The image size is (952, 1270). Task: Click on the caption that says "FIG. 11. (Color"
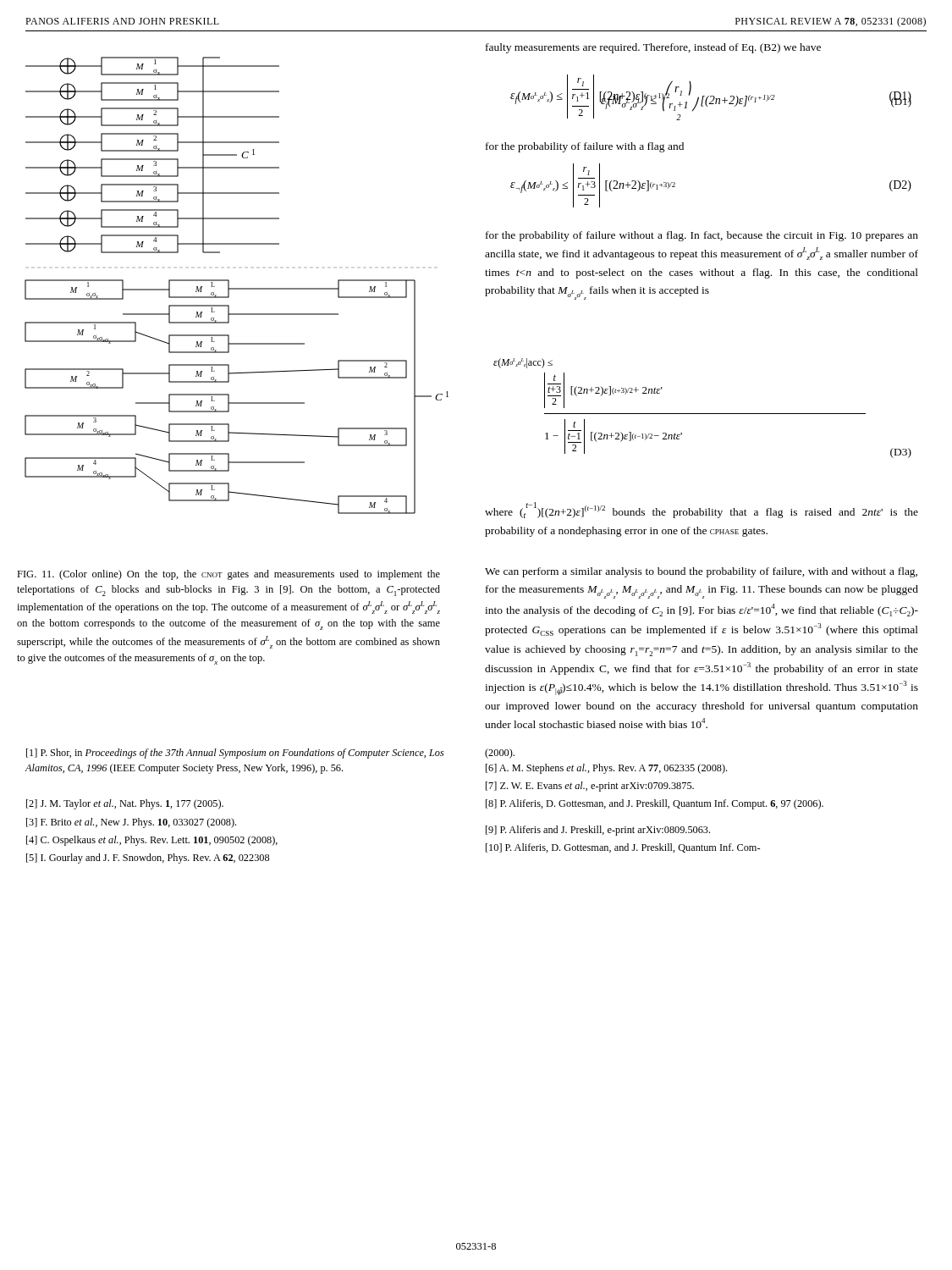point(228,617)
